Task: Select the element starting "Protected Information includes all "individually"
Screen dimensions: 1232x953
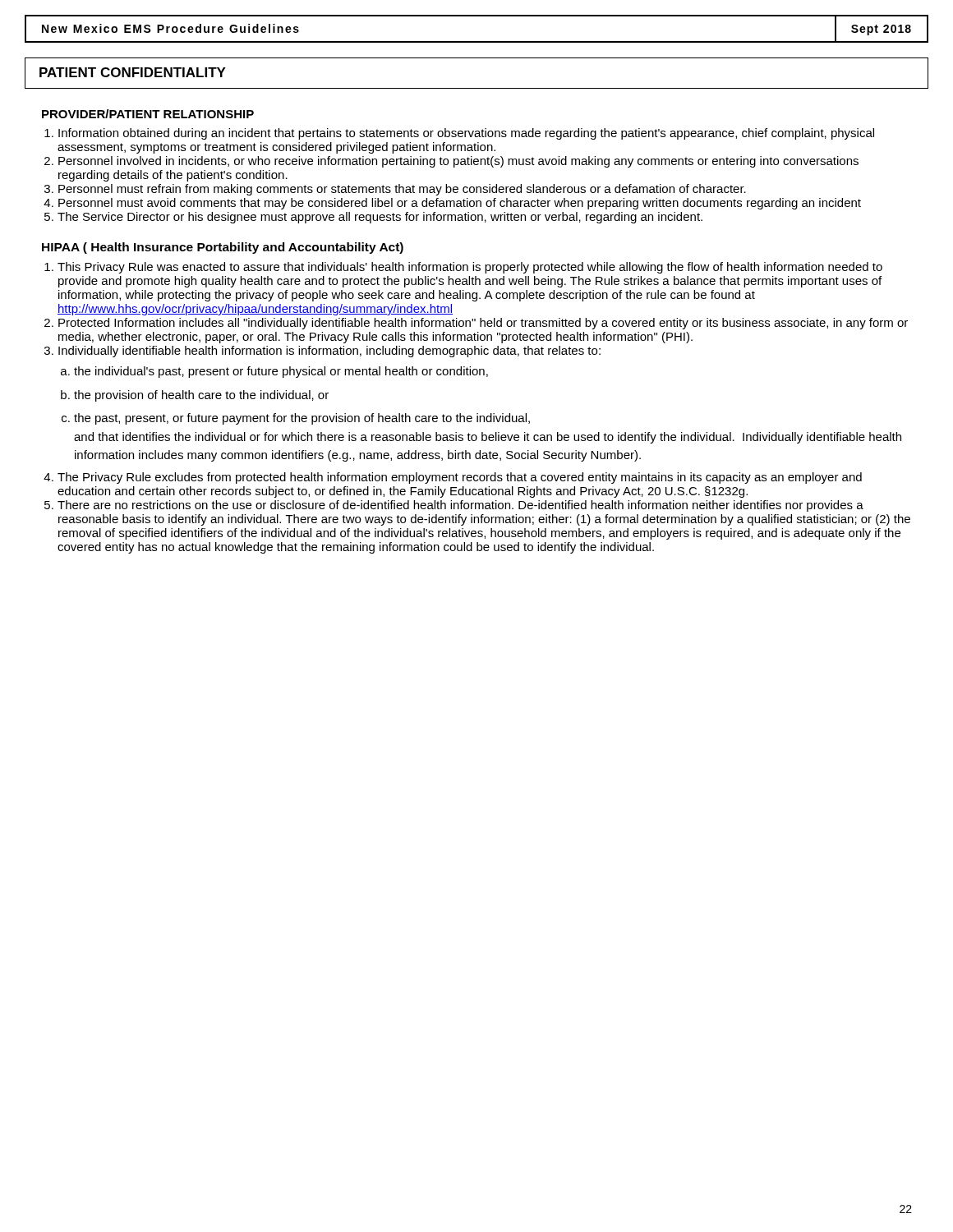Action: (485, 329)
